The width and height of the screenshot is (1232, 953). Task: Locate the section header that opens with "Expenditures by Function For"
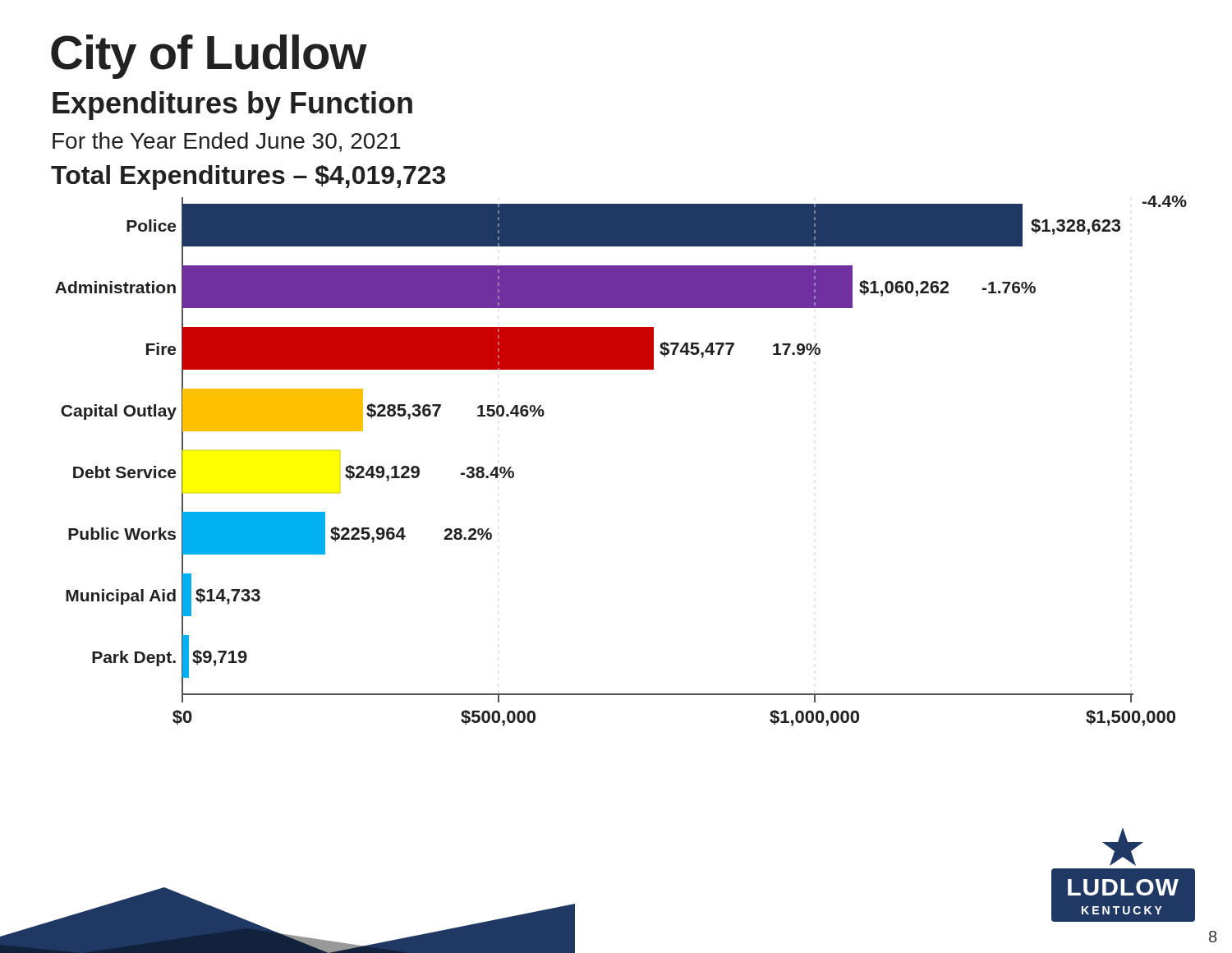(249, 139)
